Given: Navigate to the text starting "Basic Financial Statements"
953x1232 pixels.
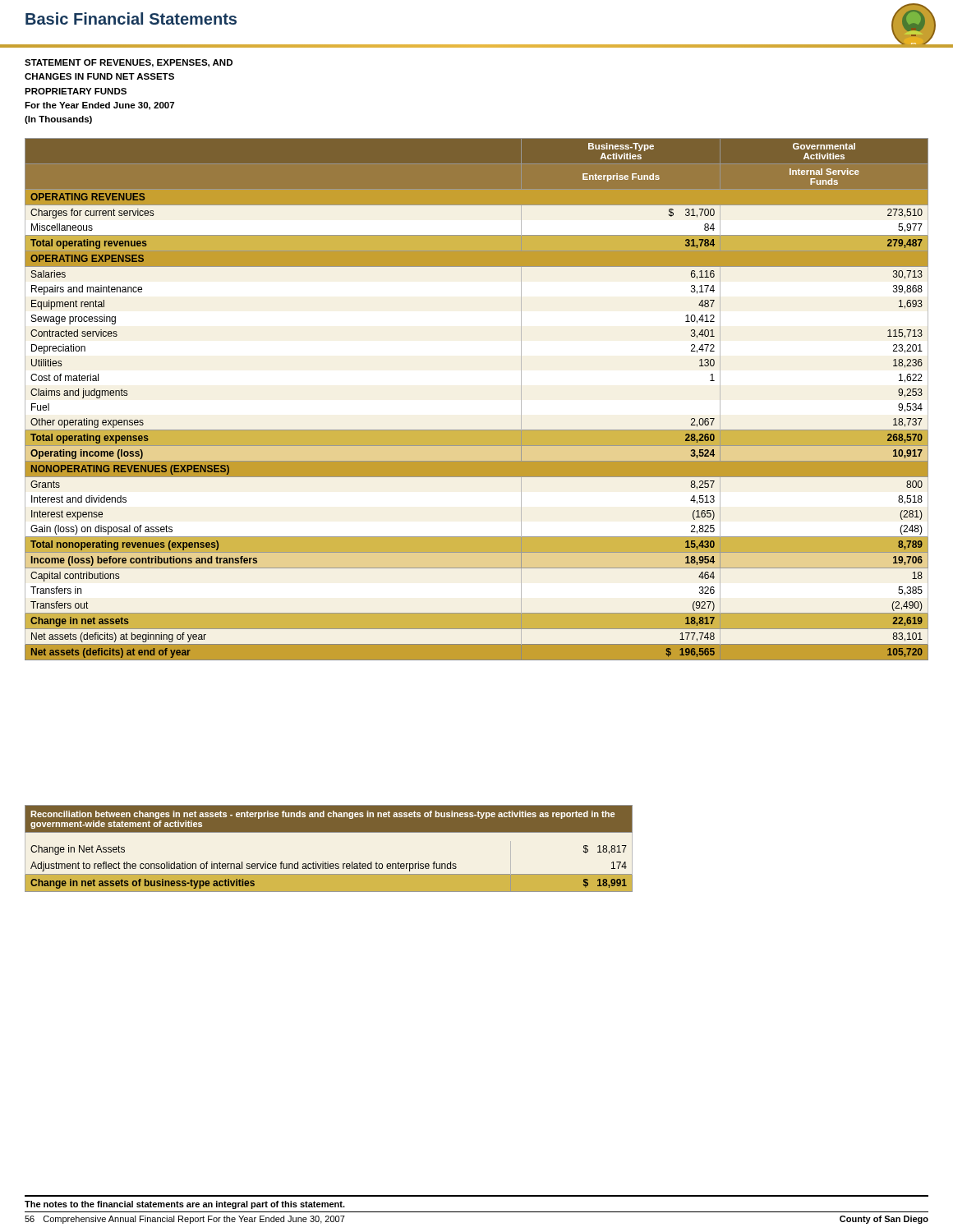Looking at the screenshot, I should coord(131,19).
